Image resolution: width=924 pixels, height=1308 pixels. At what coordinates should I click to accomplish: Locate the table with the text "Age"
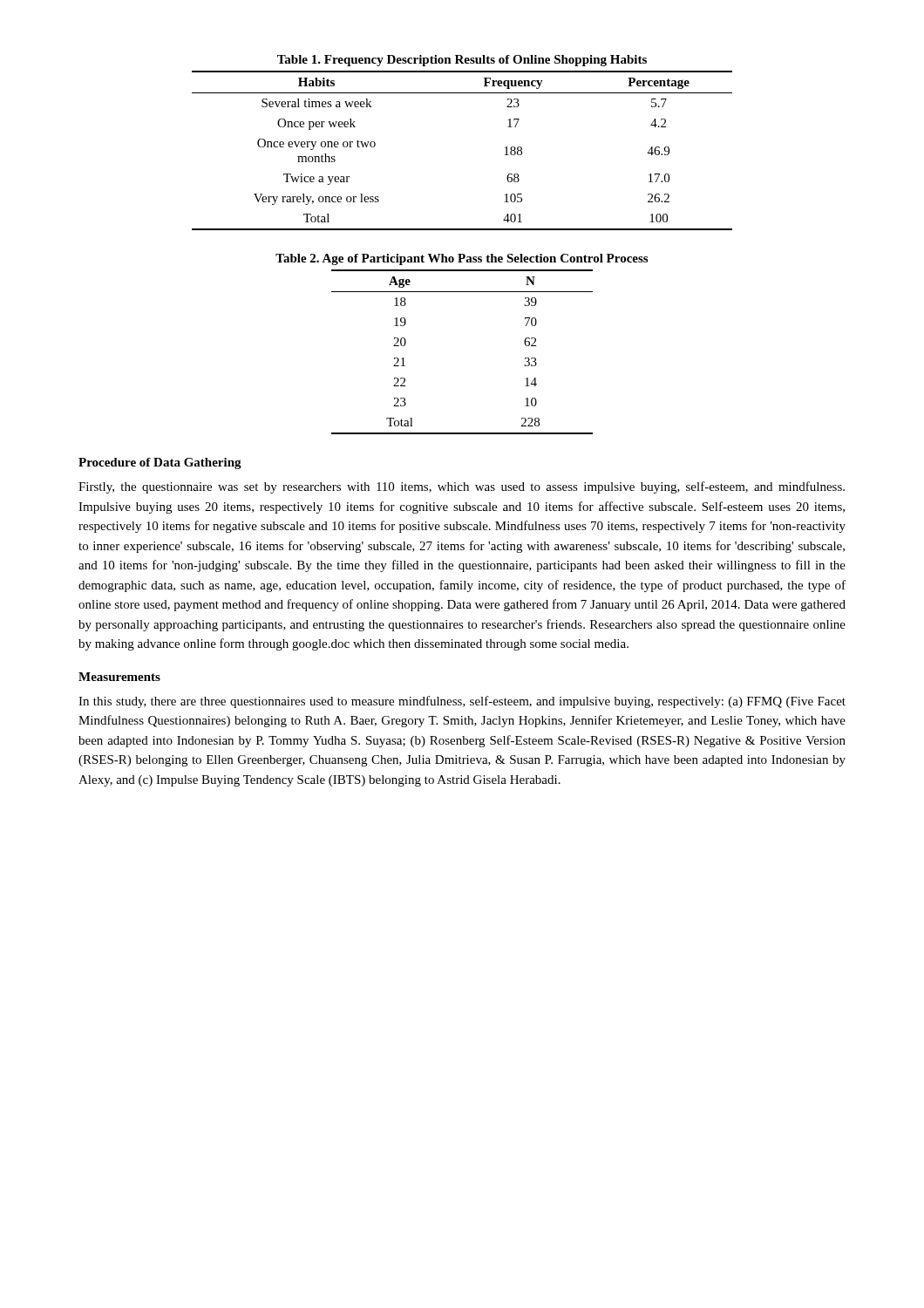point(462,343)
